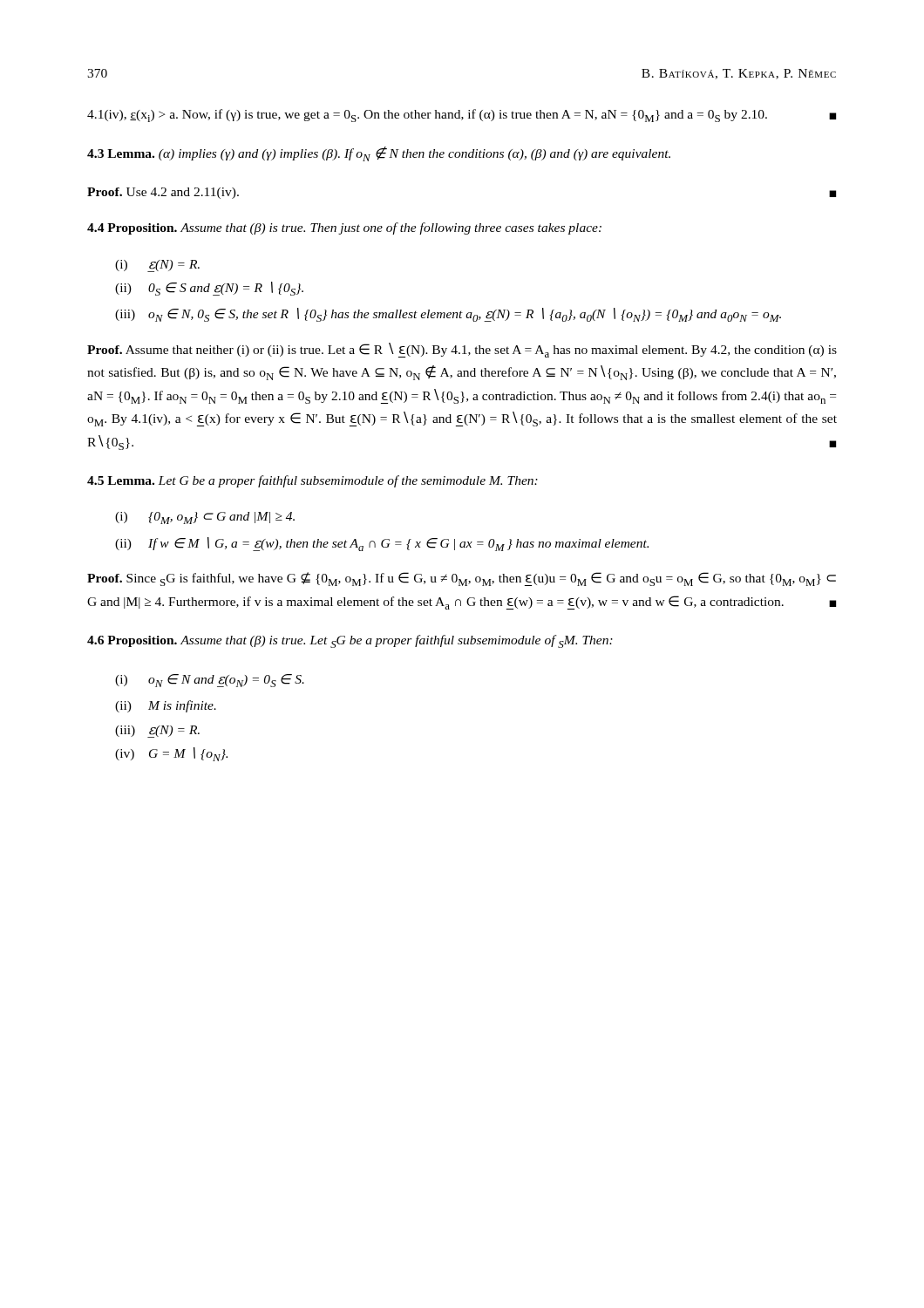
Task: Click on the element starting "Proof. Since SG"
Action: [x=462, y=591]
